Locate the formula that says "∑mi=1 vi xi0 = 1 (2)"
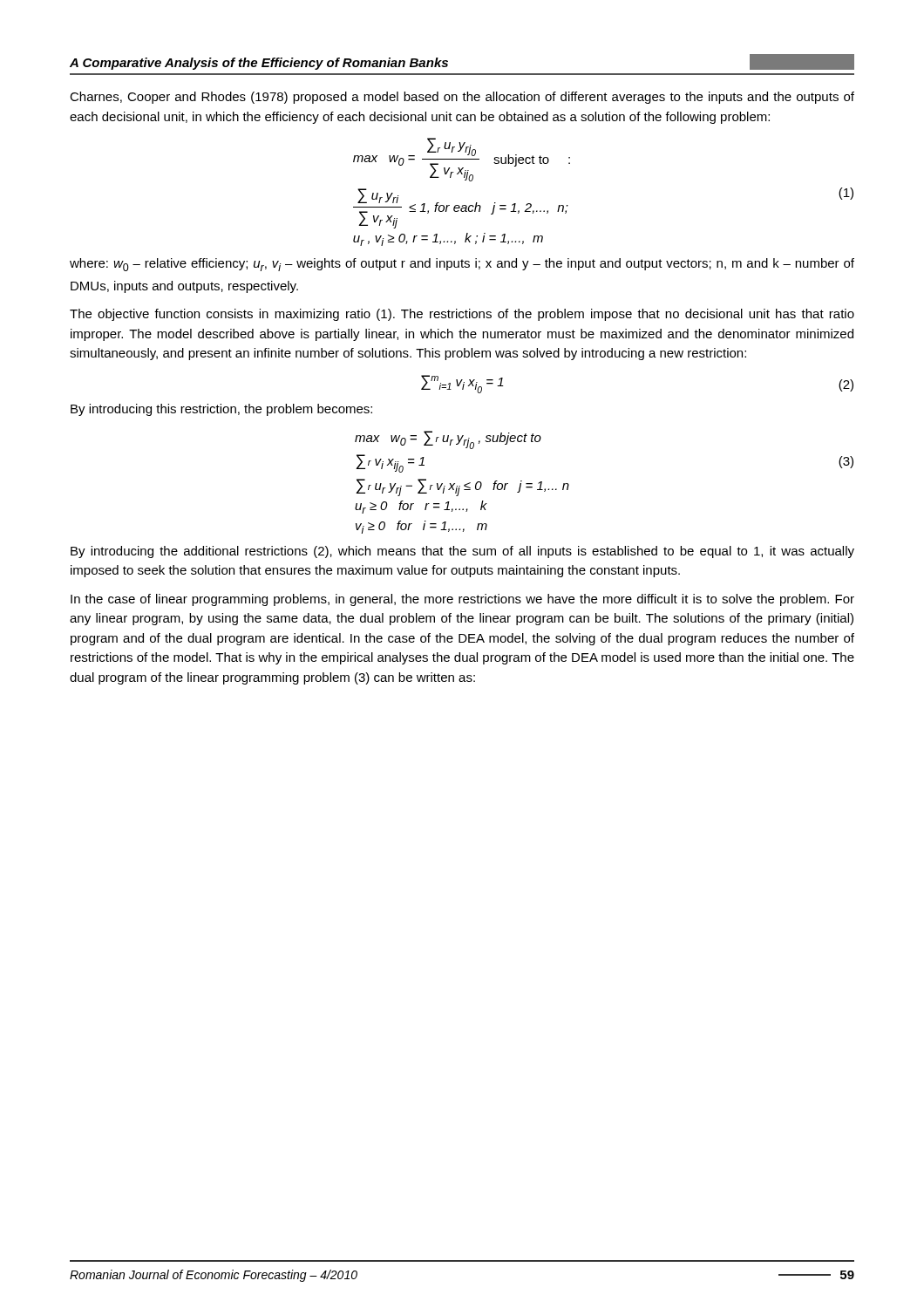 click(460, 384)
